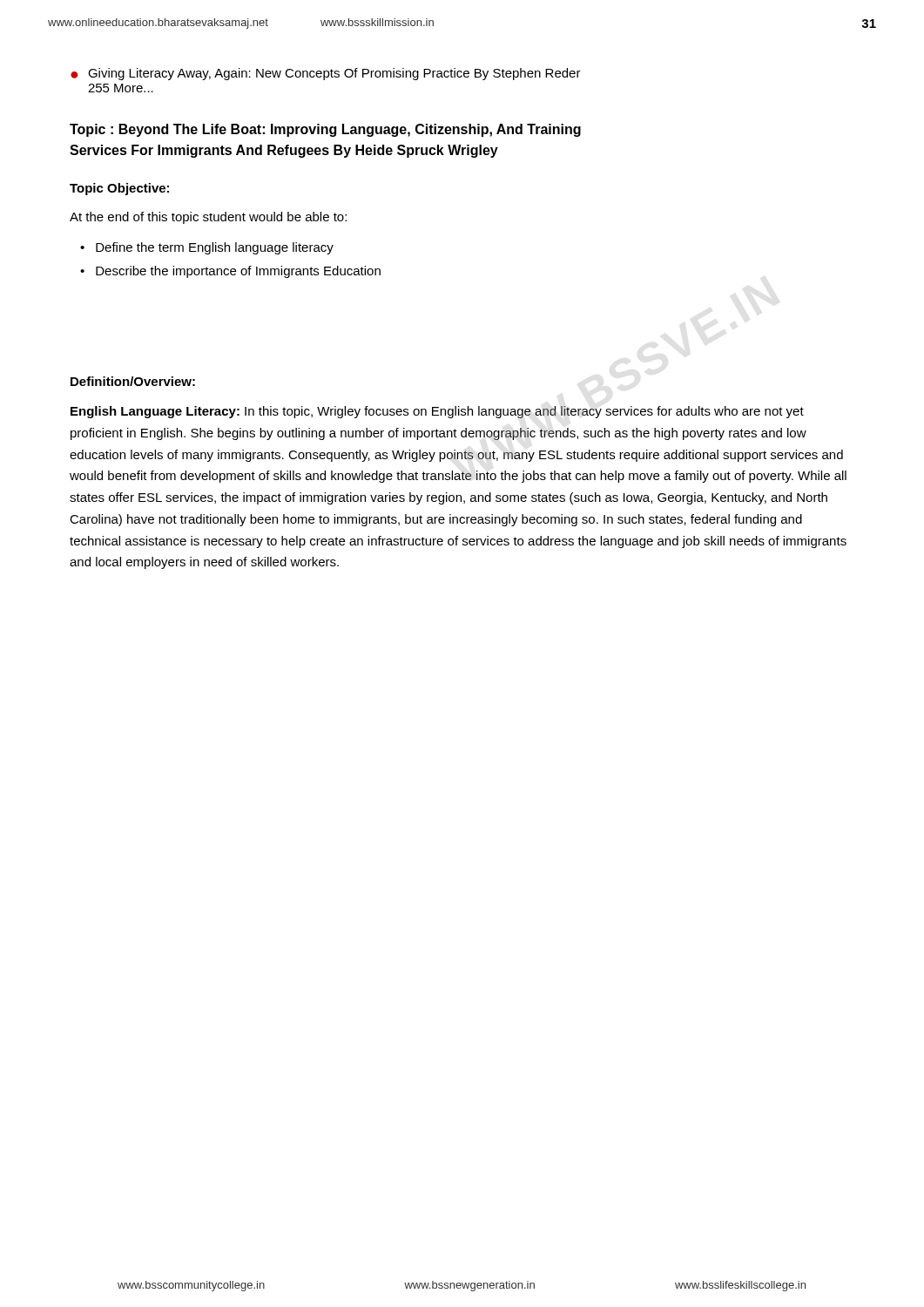Point to the block starting "• Define the term English language"
Viewport: 924px width, 1307px height.
click(x=207, y=247)
